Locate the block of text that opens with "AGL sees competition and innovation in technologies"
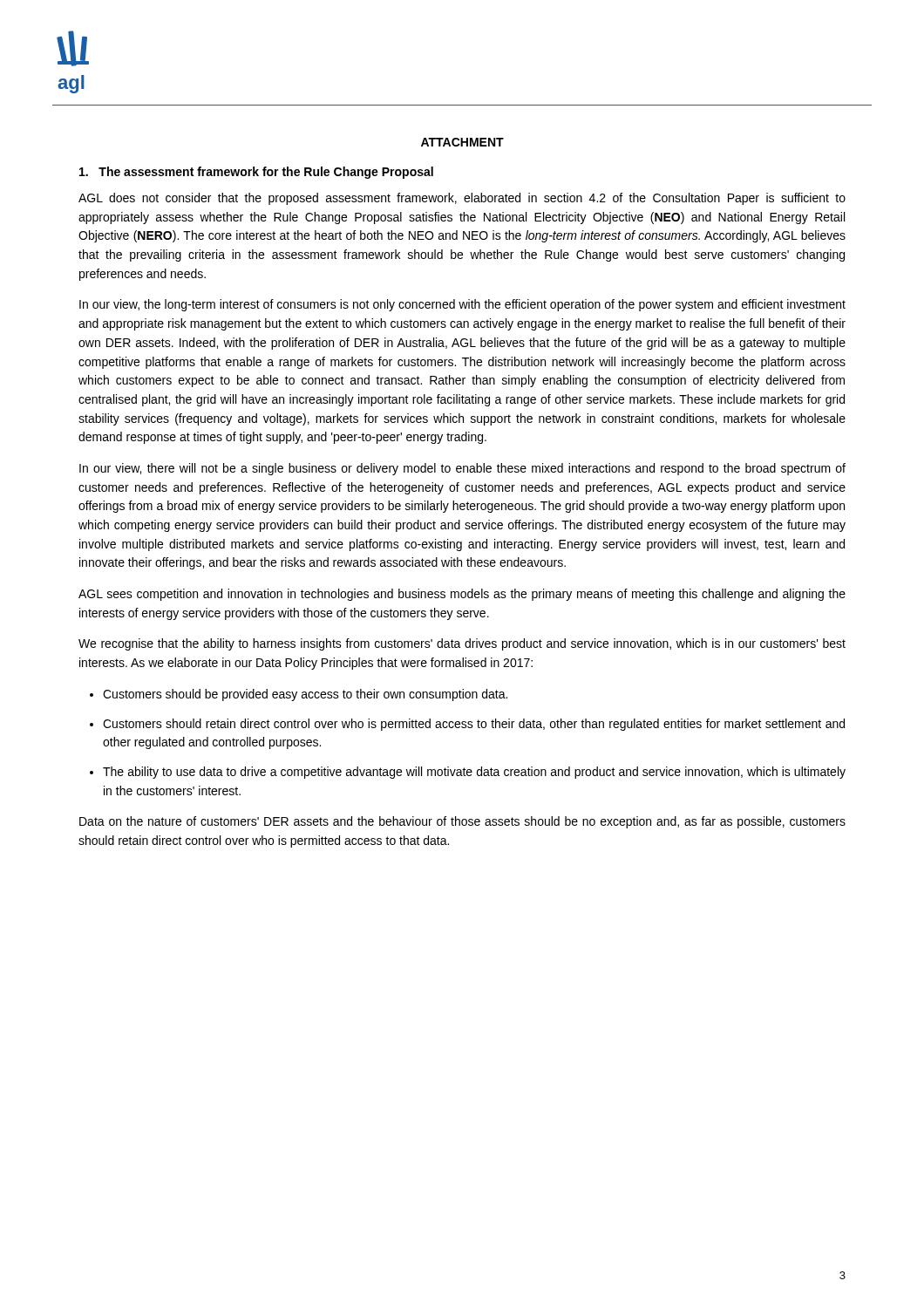 (x=462, y=604)
